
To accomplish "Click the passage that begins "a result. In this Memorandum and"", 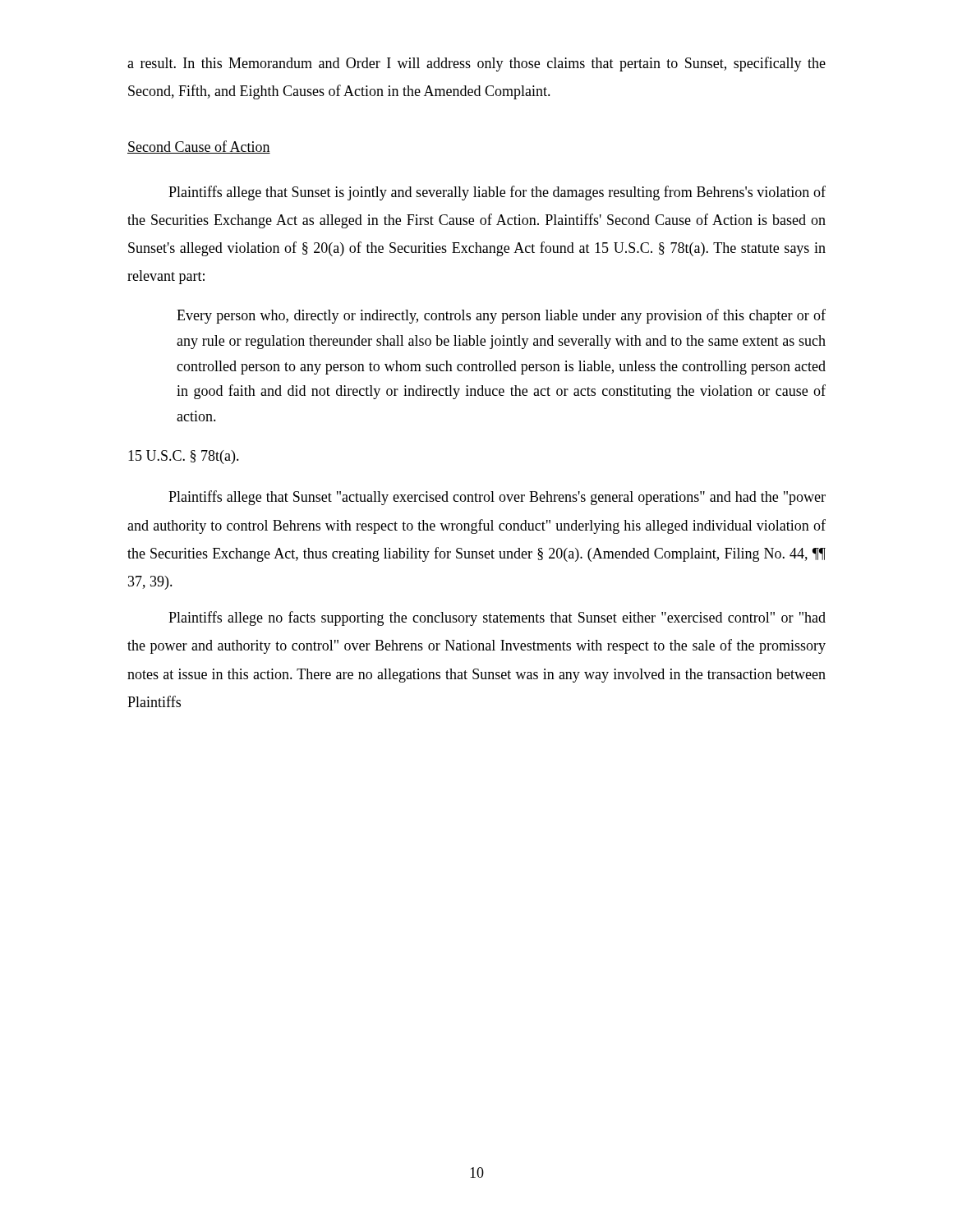I will [476, 77].
